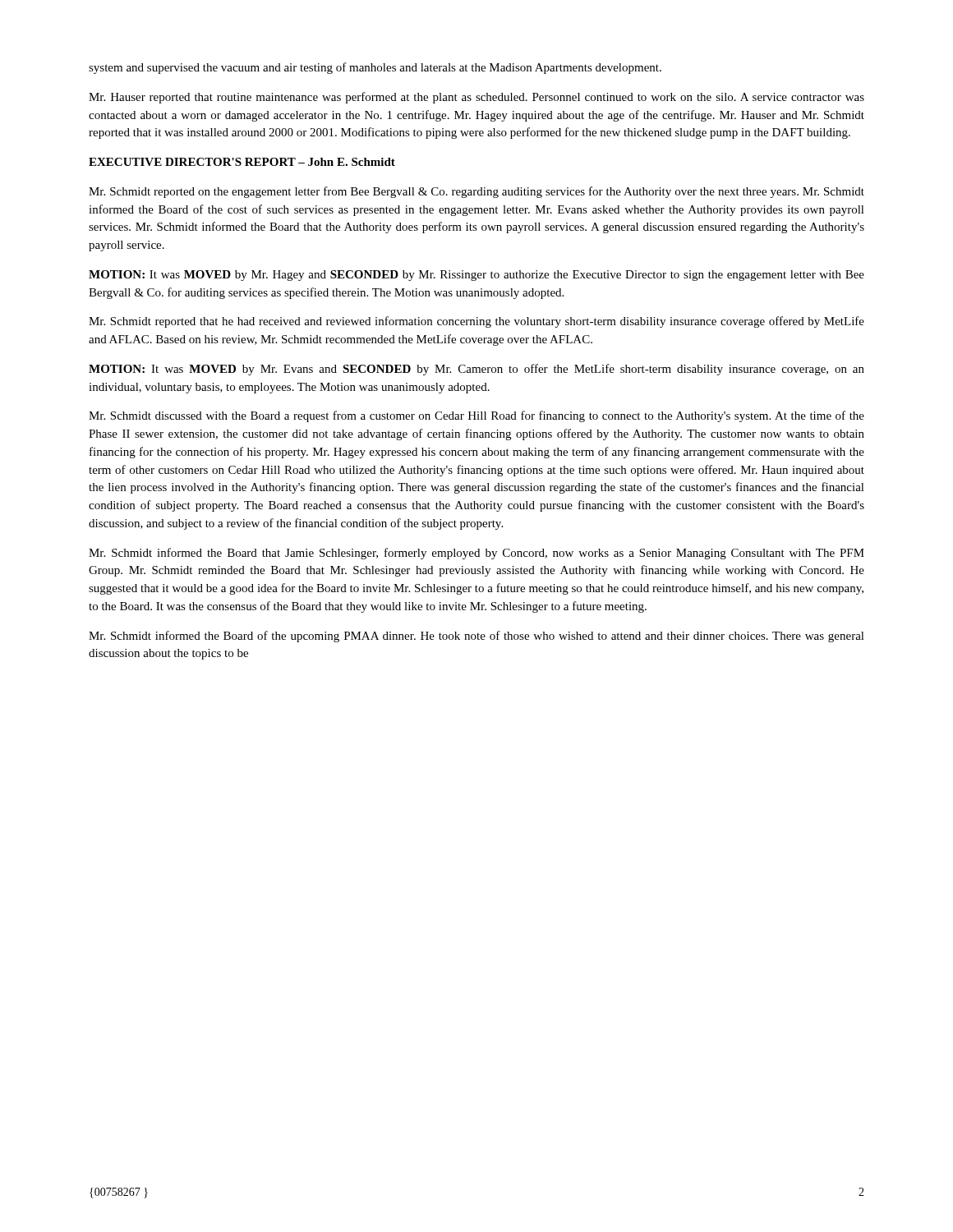Point to the block beginning "Mr. Hauser reported that routine maintenance"

point(476,115)
